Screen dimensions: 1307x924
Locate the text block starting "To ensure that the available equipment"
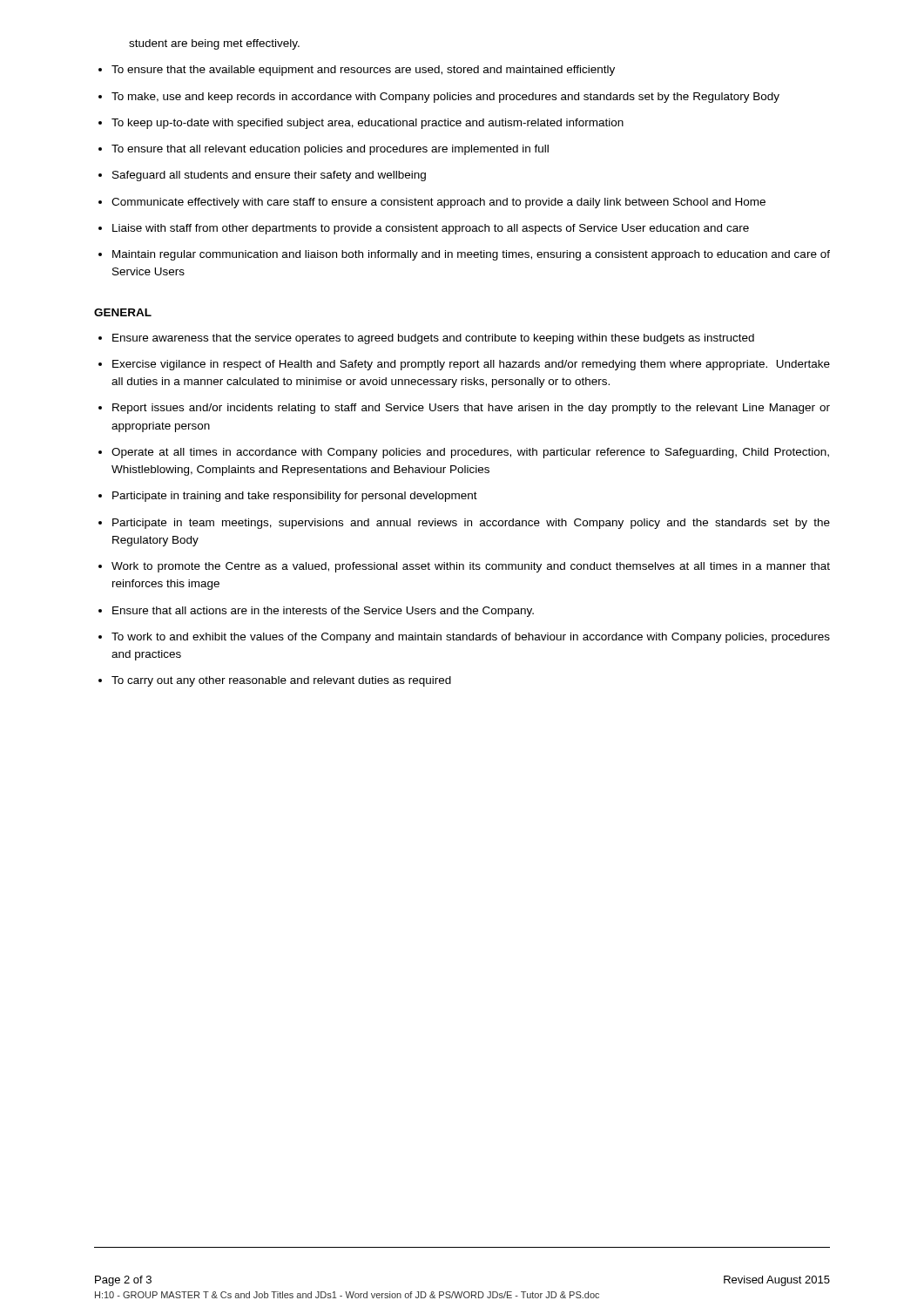[471, 70]
